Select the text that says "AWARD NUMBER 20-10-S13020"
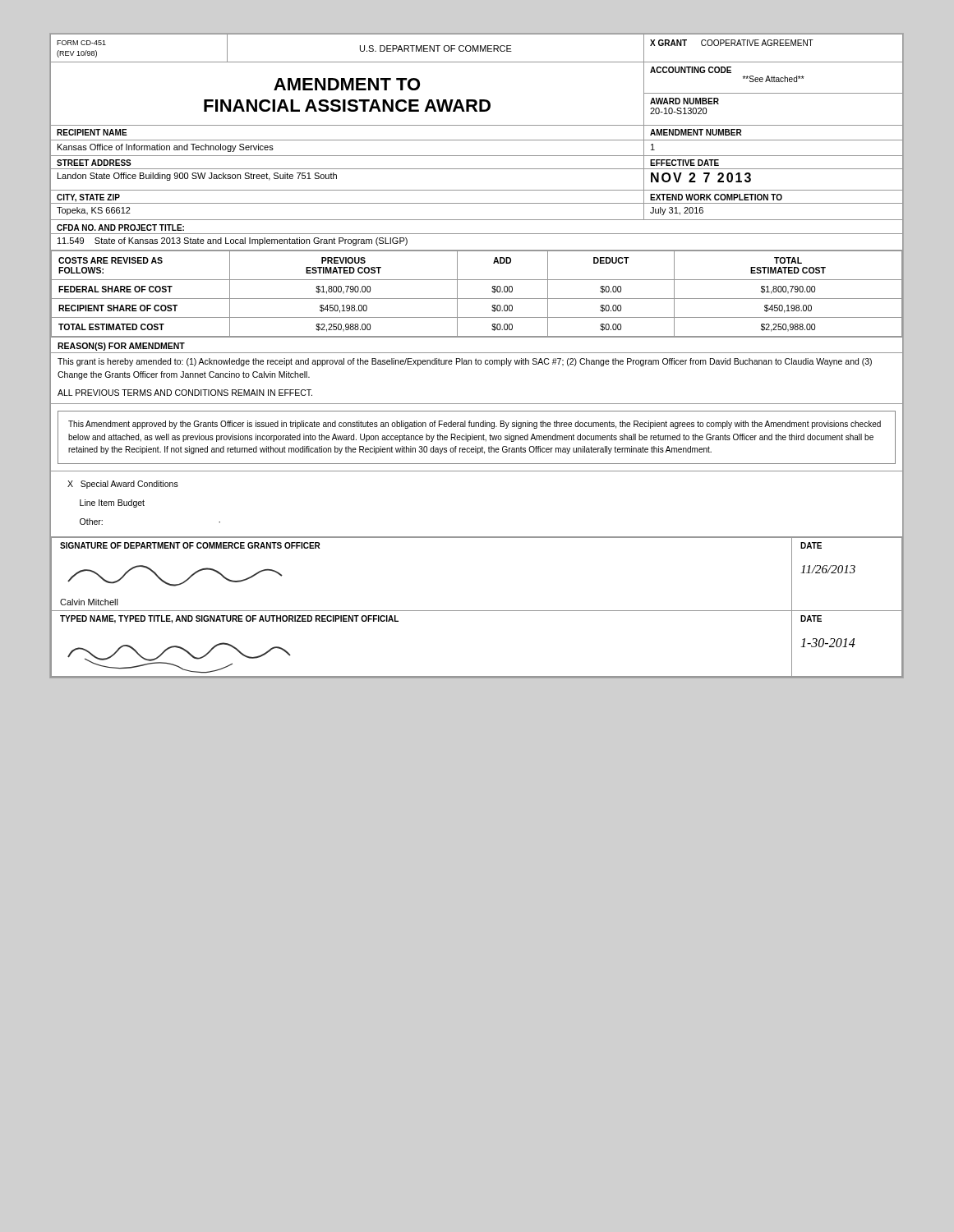Viewport: 954px width, 1232px height. 684,101
